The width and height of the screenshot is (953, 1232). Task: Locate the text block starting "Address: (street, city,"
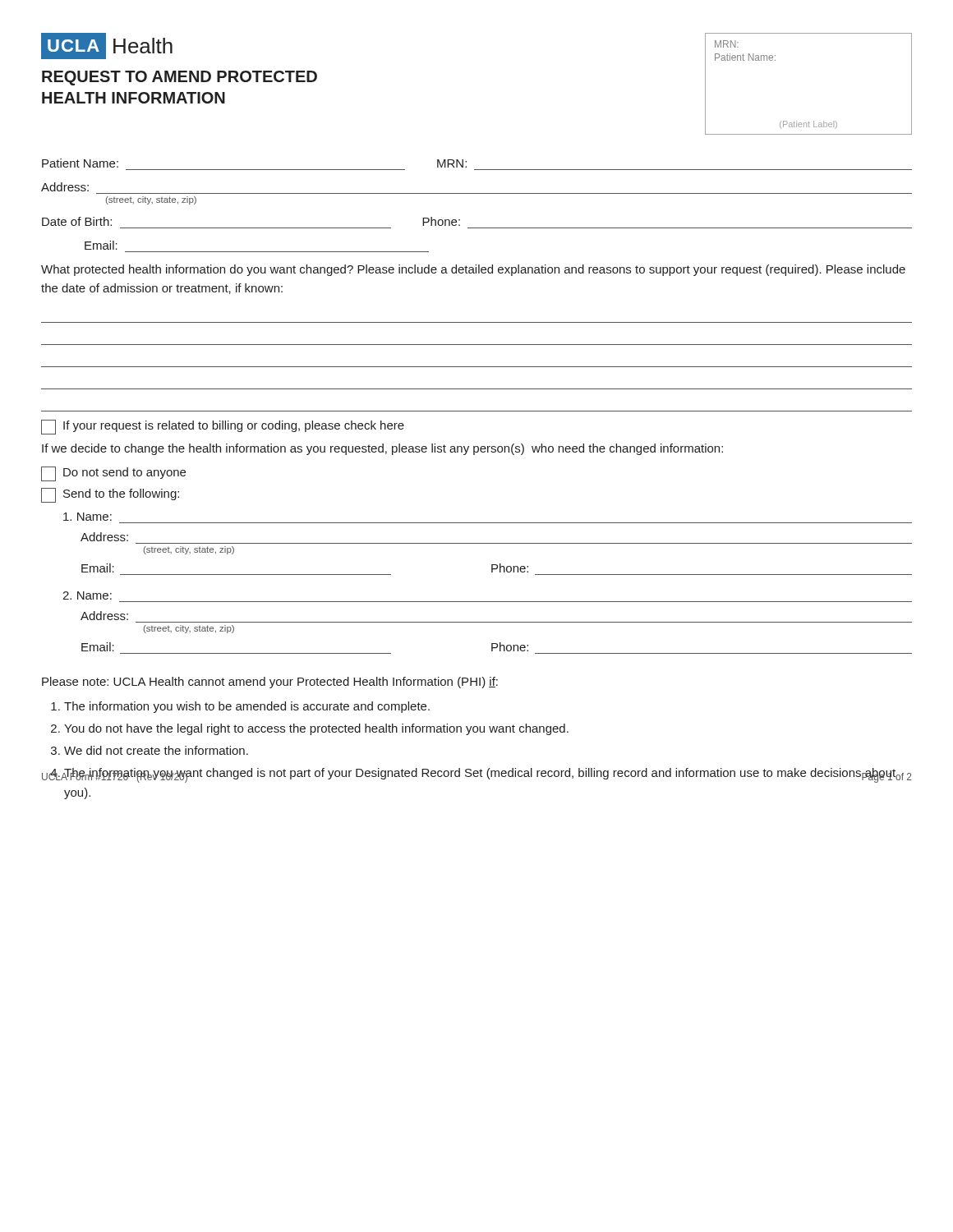pyautogui.click(x=476, y=191)
